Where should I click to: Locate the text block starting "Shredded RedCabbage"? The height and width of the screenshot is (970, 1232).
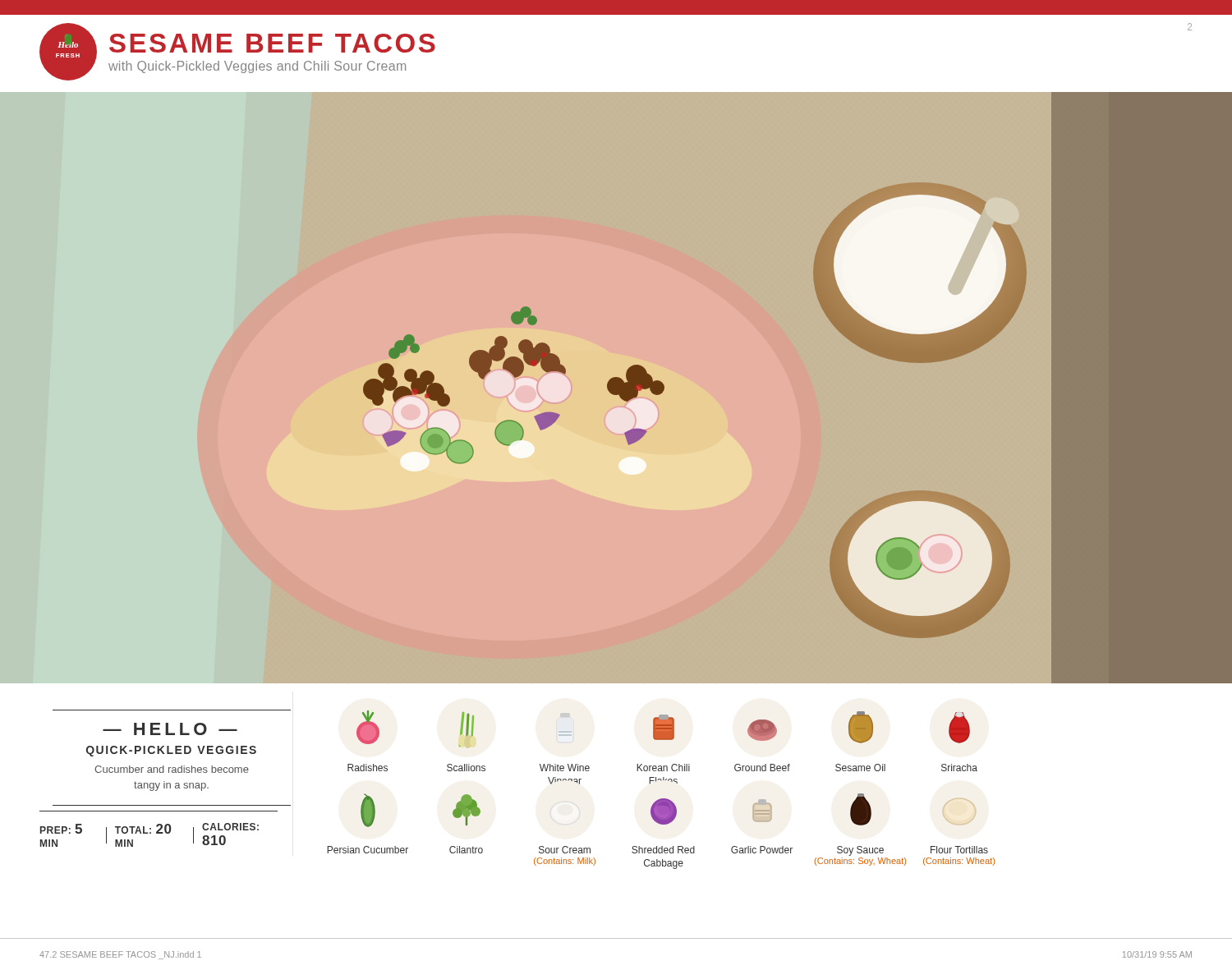click(x=663, y=825)
